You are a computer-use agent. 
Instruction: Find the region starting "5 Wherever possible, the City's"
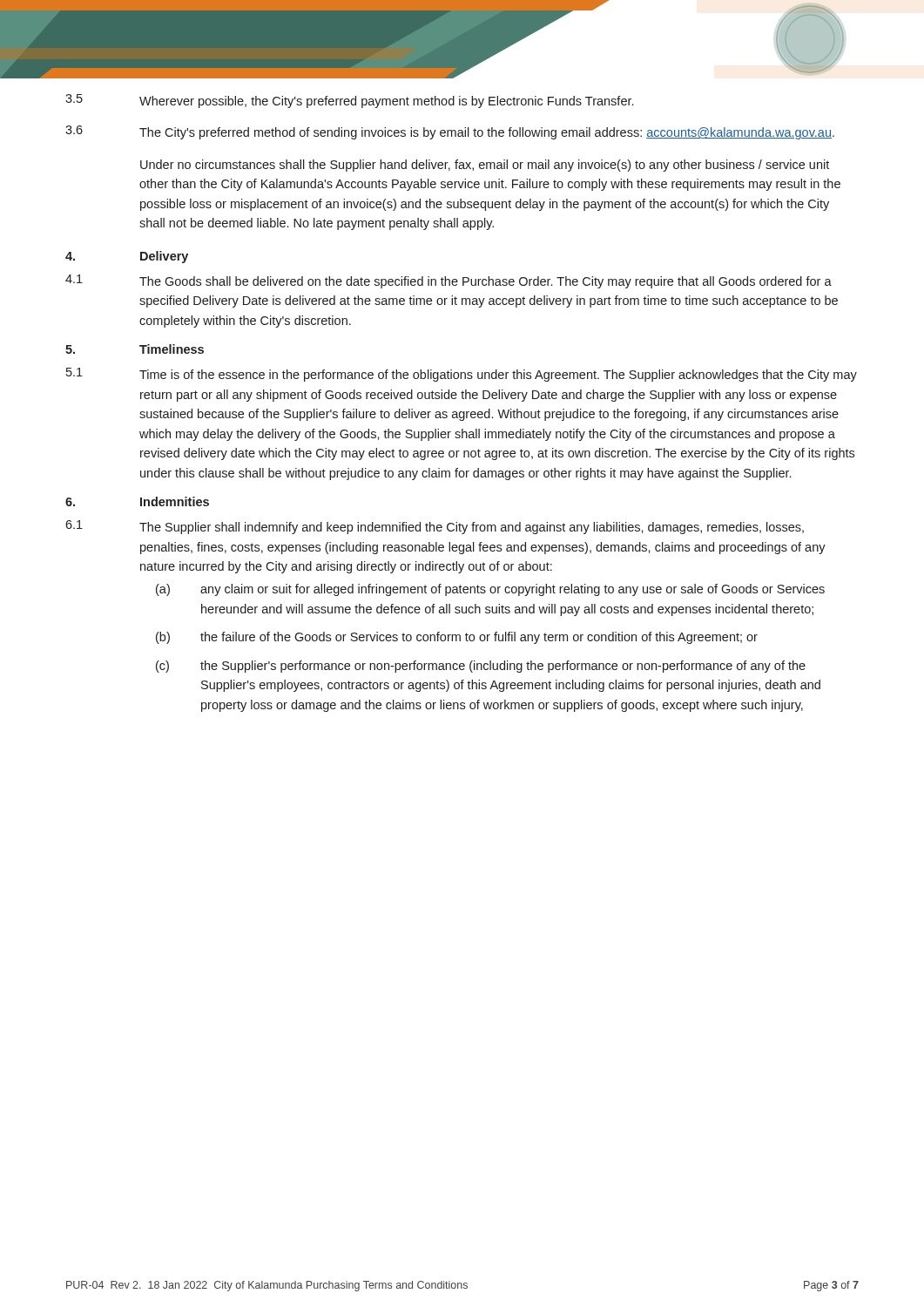pyautogui.click(x=462, y=101)
